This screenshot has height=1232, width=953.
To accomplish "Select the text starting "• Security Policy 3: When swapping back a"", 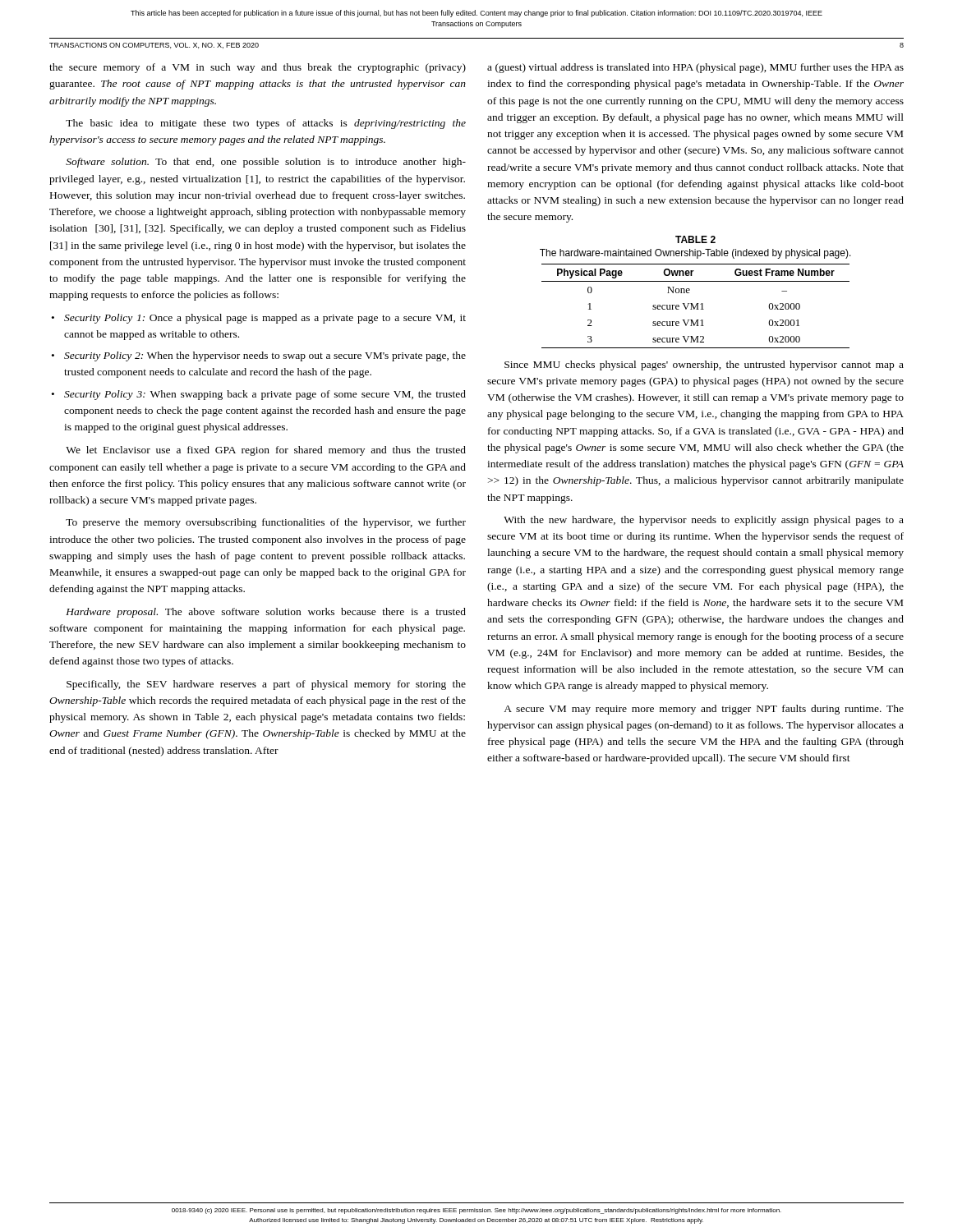I will [x=258, y=409].
